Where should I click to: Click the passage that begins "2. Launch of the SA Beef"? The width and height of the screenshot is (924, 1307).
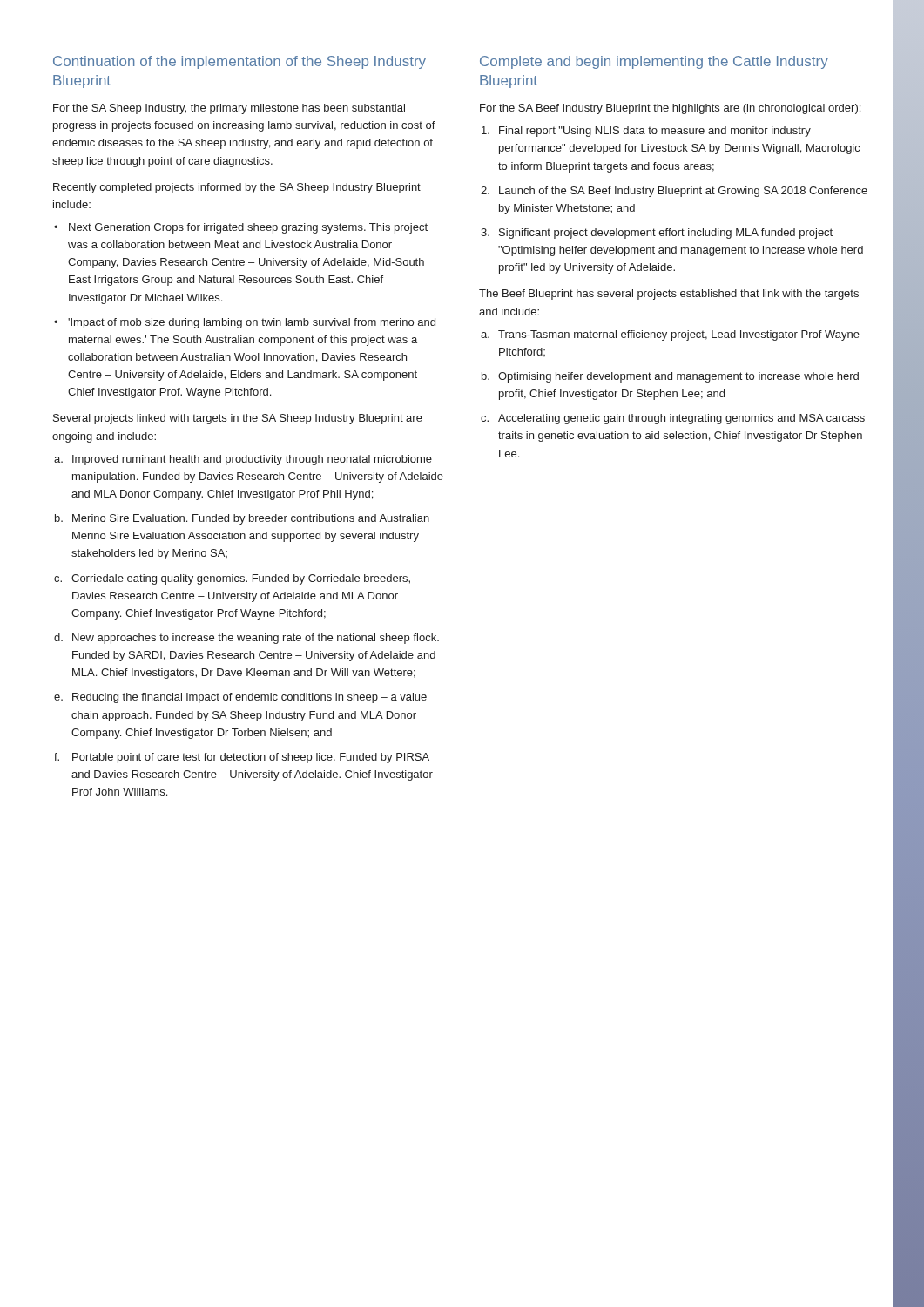point(674,198)
